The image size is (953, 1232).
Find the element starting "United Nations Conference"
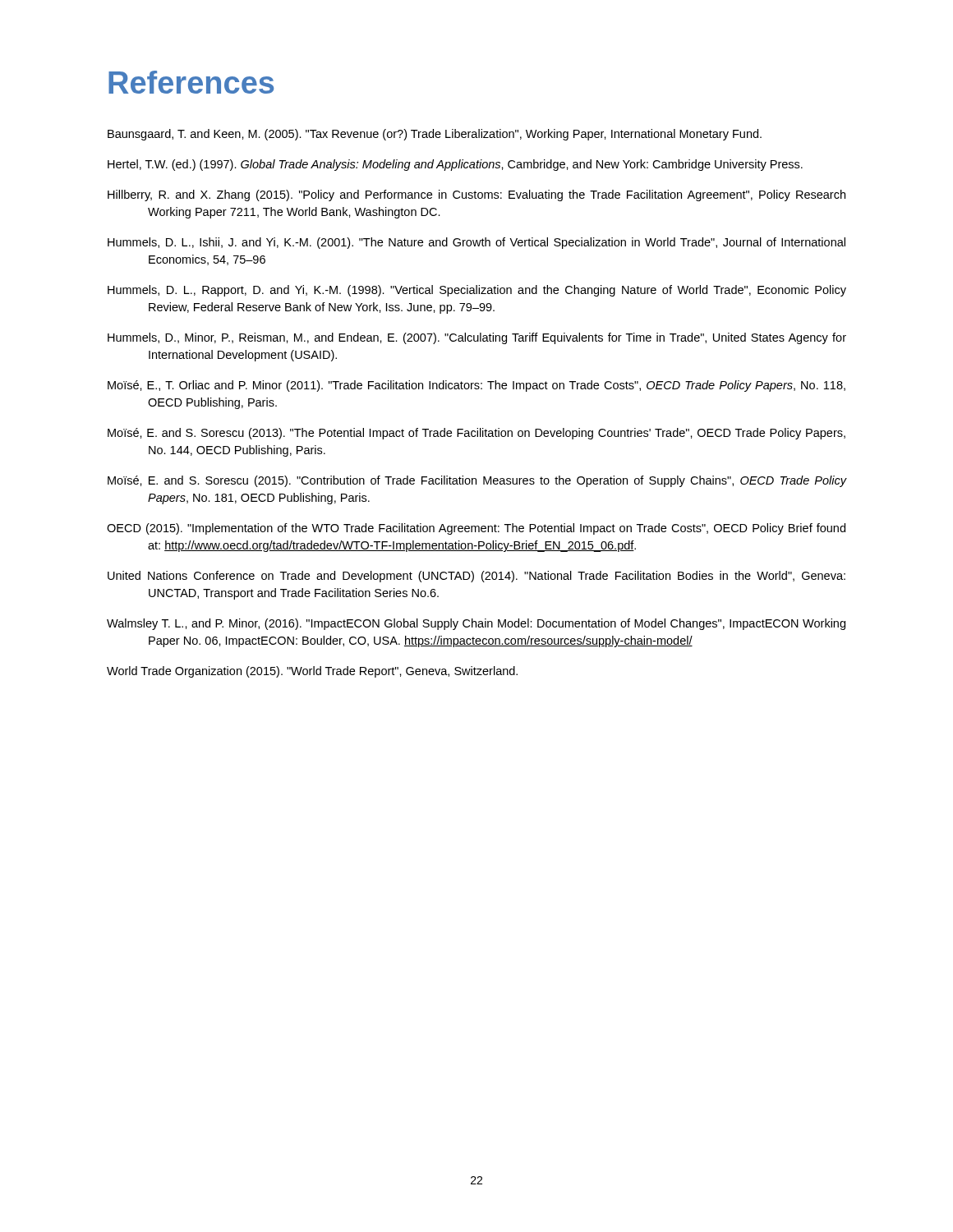476,585
